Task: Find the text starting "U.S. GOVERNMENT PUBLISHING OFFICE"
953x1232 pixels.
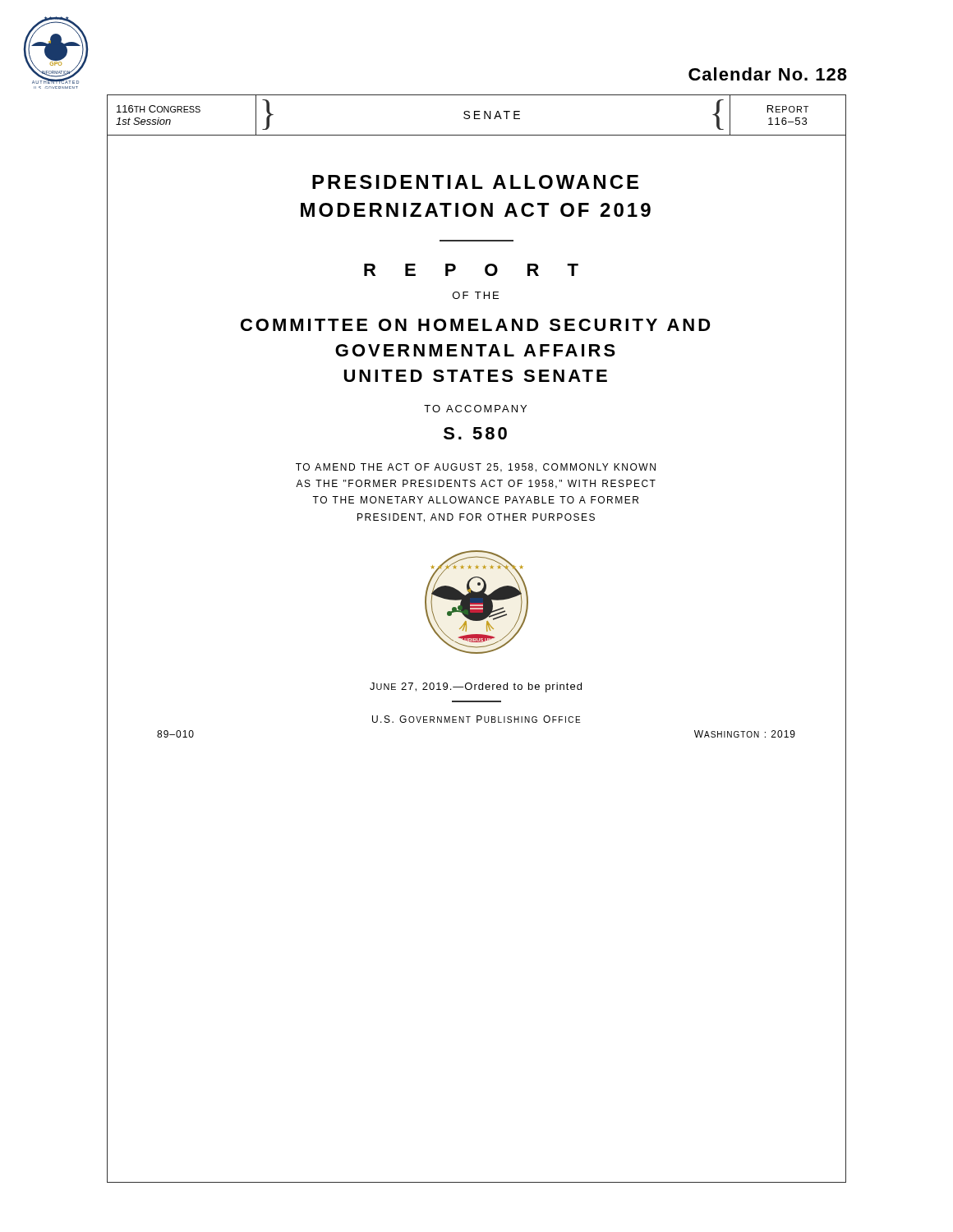Action: pyautogui.click(x=476, y=720)
